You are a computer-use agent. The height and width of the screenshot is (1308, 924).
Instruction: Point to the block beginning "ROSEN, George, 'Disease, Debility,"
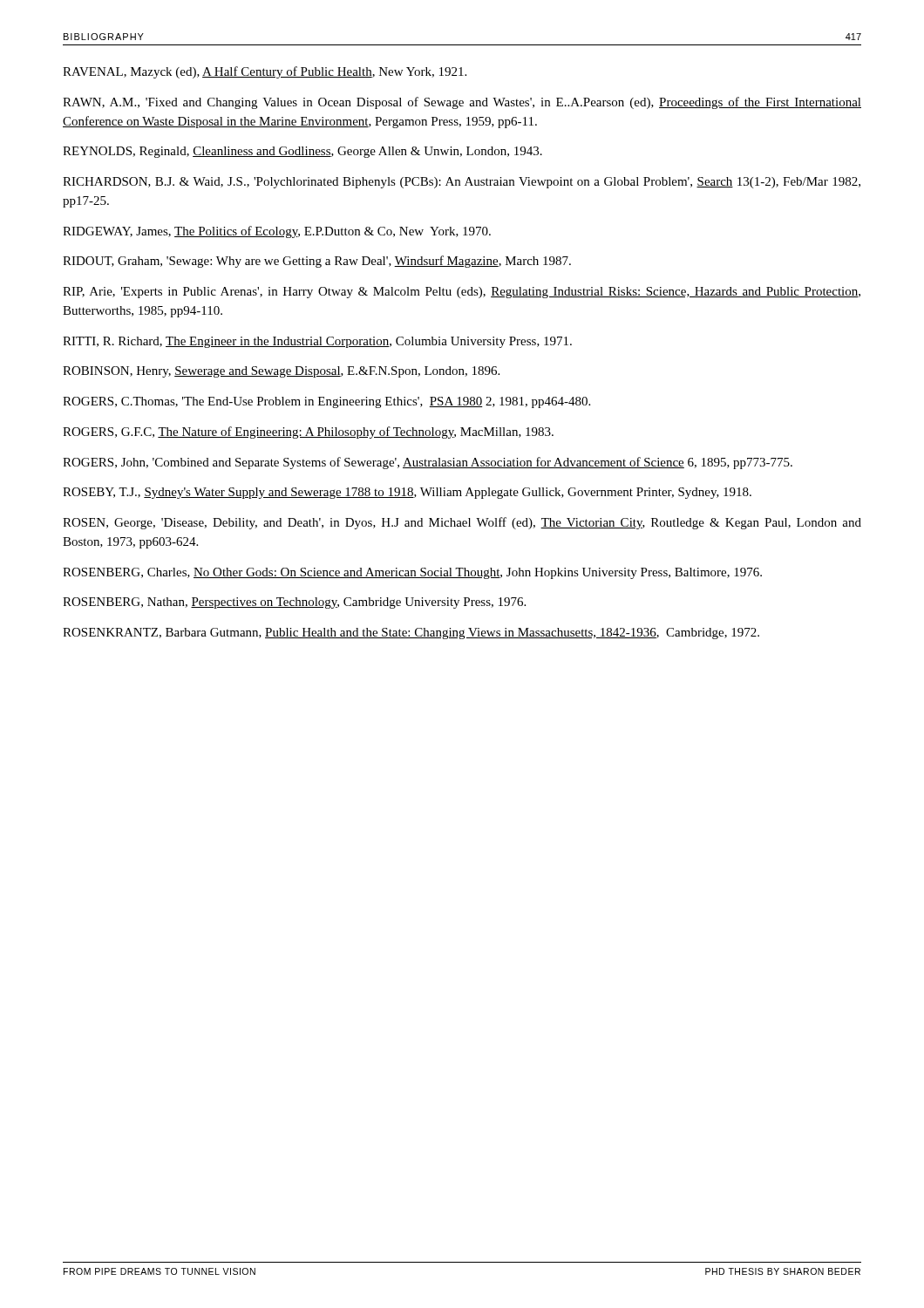click(462, 533)
